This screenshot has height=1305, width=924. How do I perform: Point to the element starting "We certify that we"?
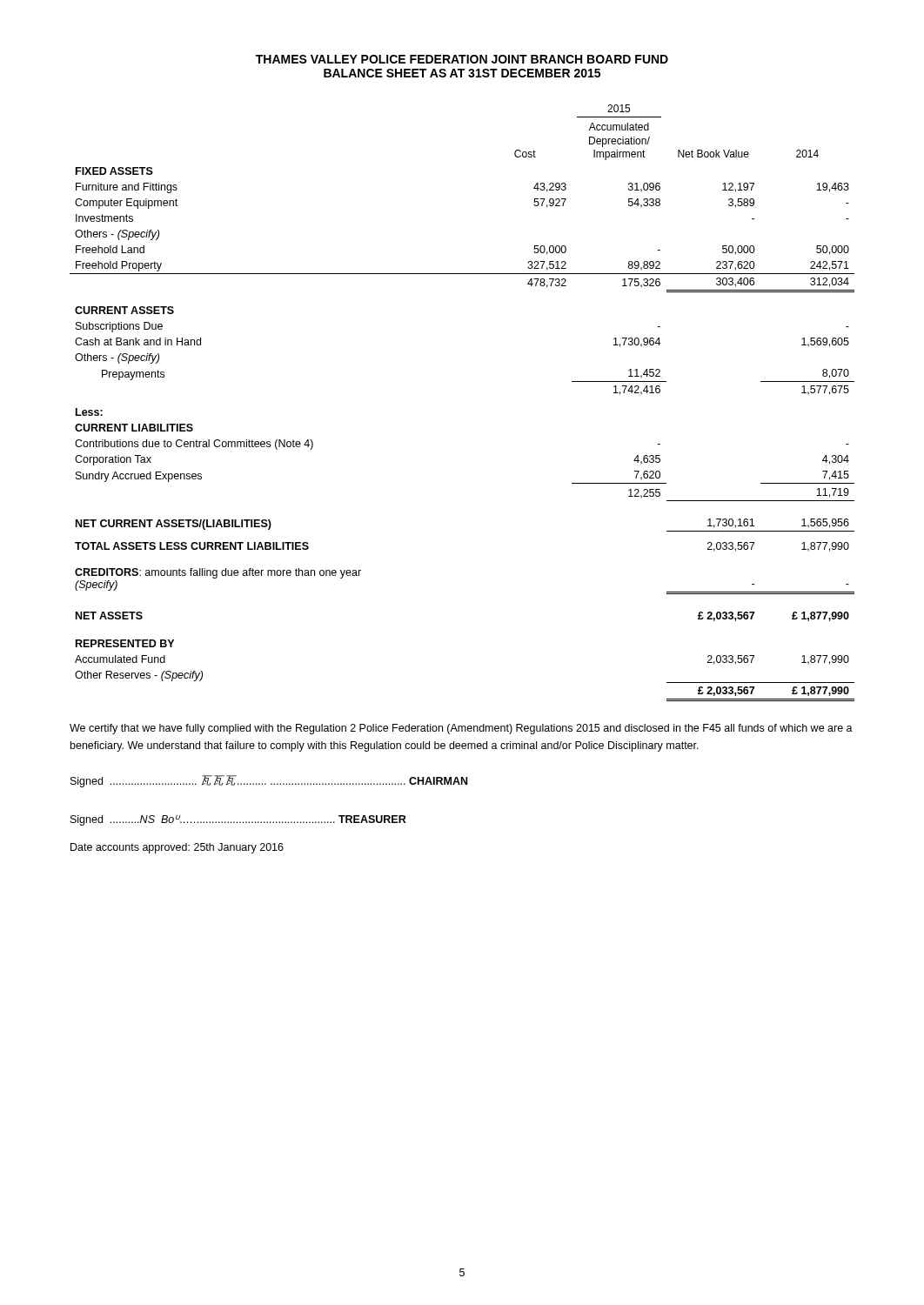[x=461, y=737]
